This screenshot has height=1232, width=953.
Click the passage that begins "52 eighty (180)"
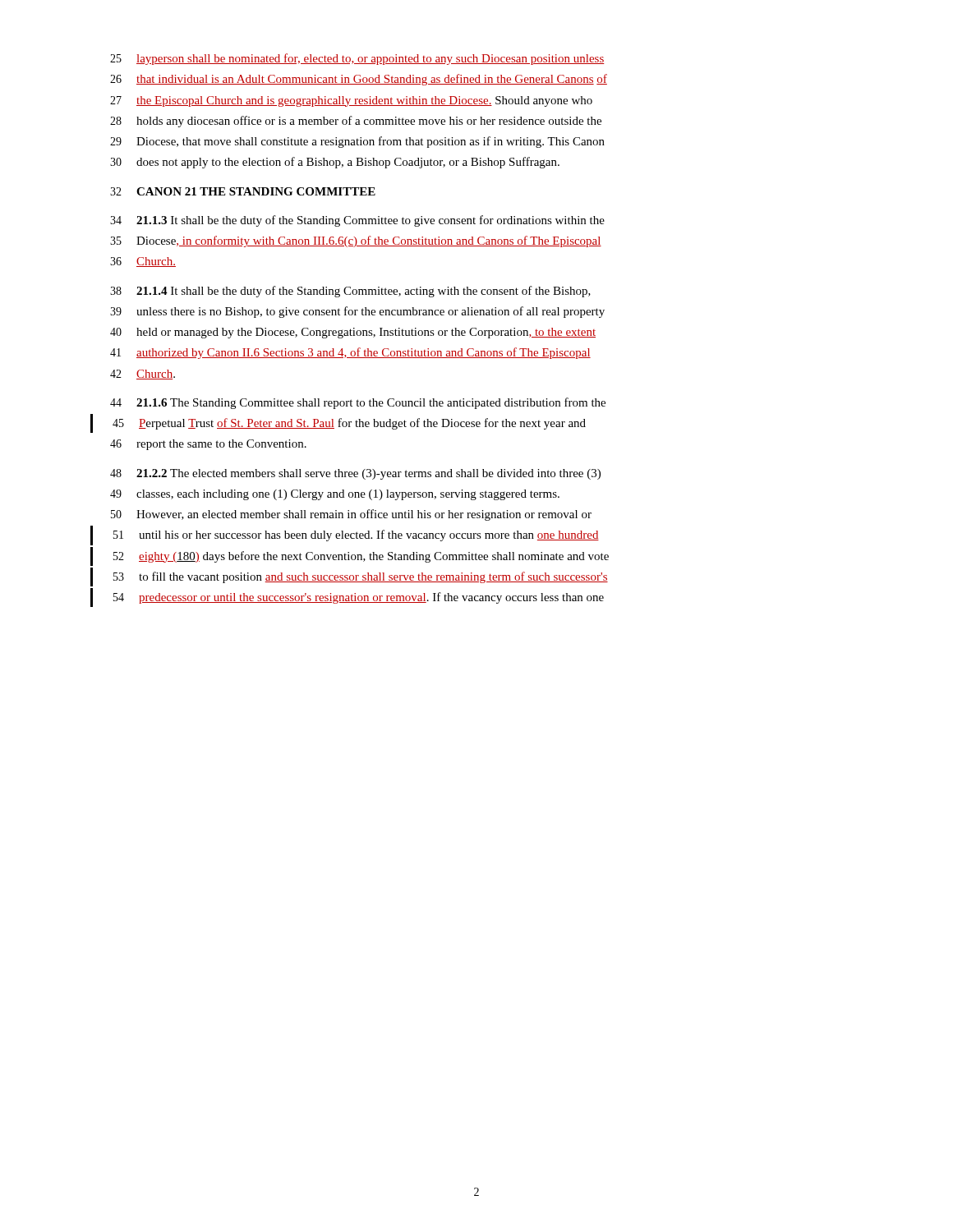click(478, 556)
